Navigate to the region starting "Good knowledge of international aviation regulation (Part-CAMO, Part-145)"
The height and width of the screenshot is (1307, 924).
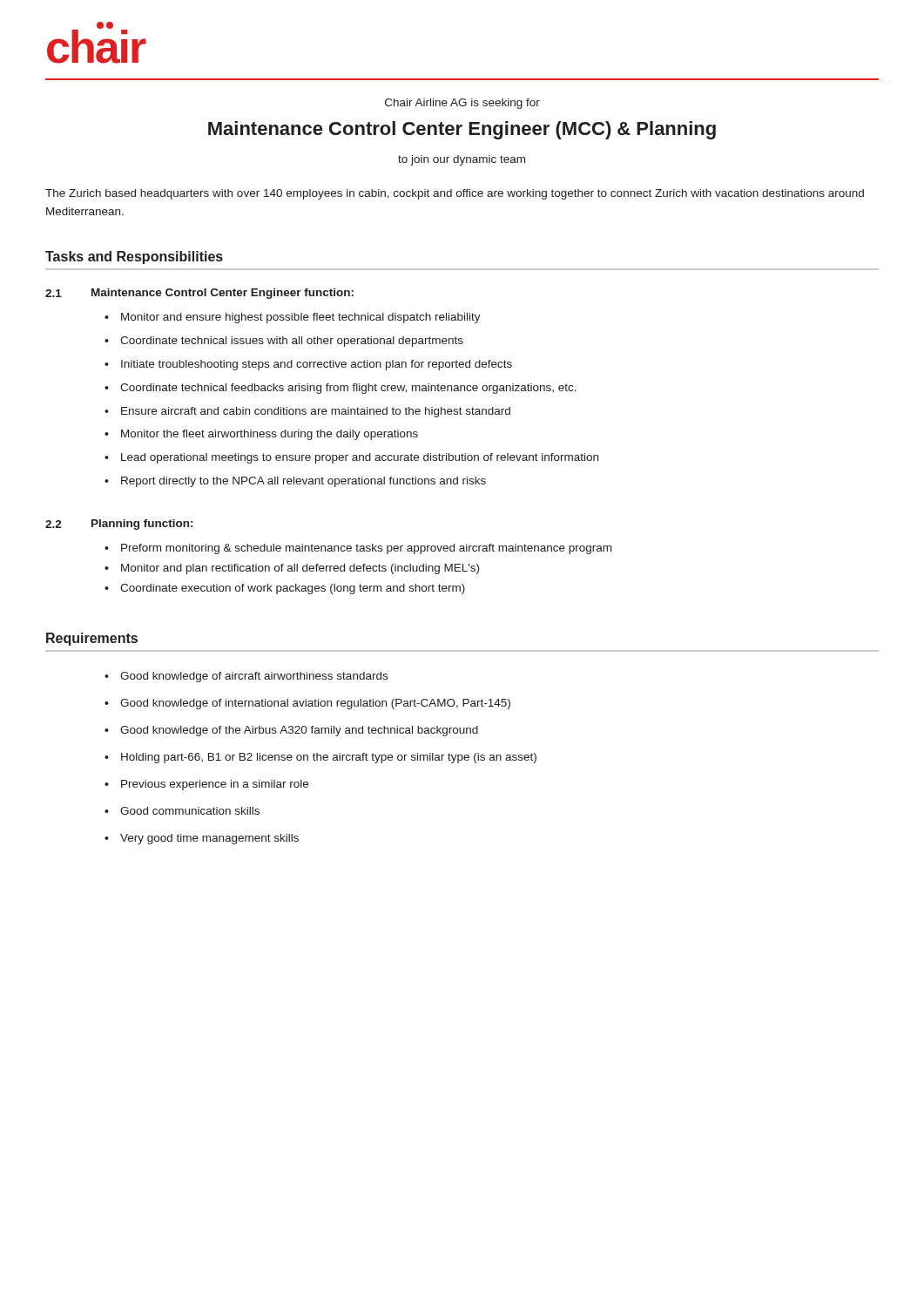click(x=316, y=703)
